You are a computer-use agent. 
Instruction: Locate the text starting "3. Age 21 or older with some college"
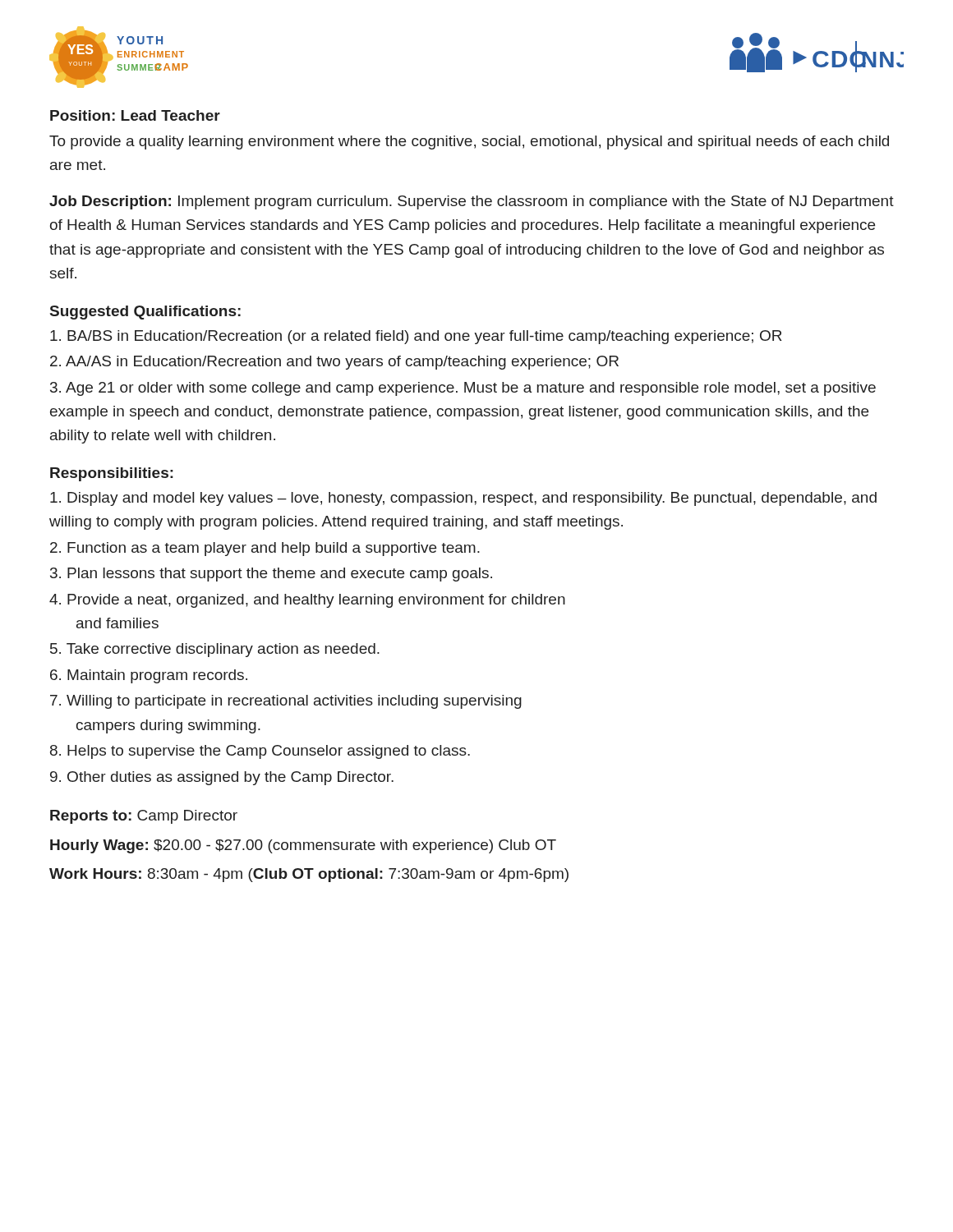(x=463, y=411)
